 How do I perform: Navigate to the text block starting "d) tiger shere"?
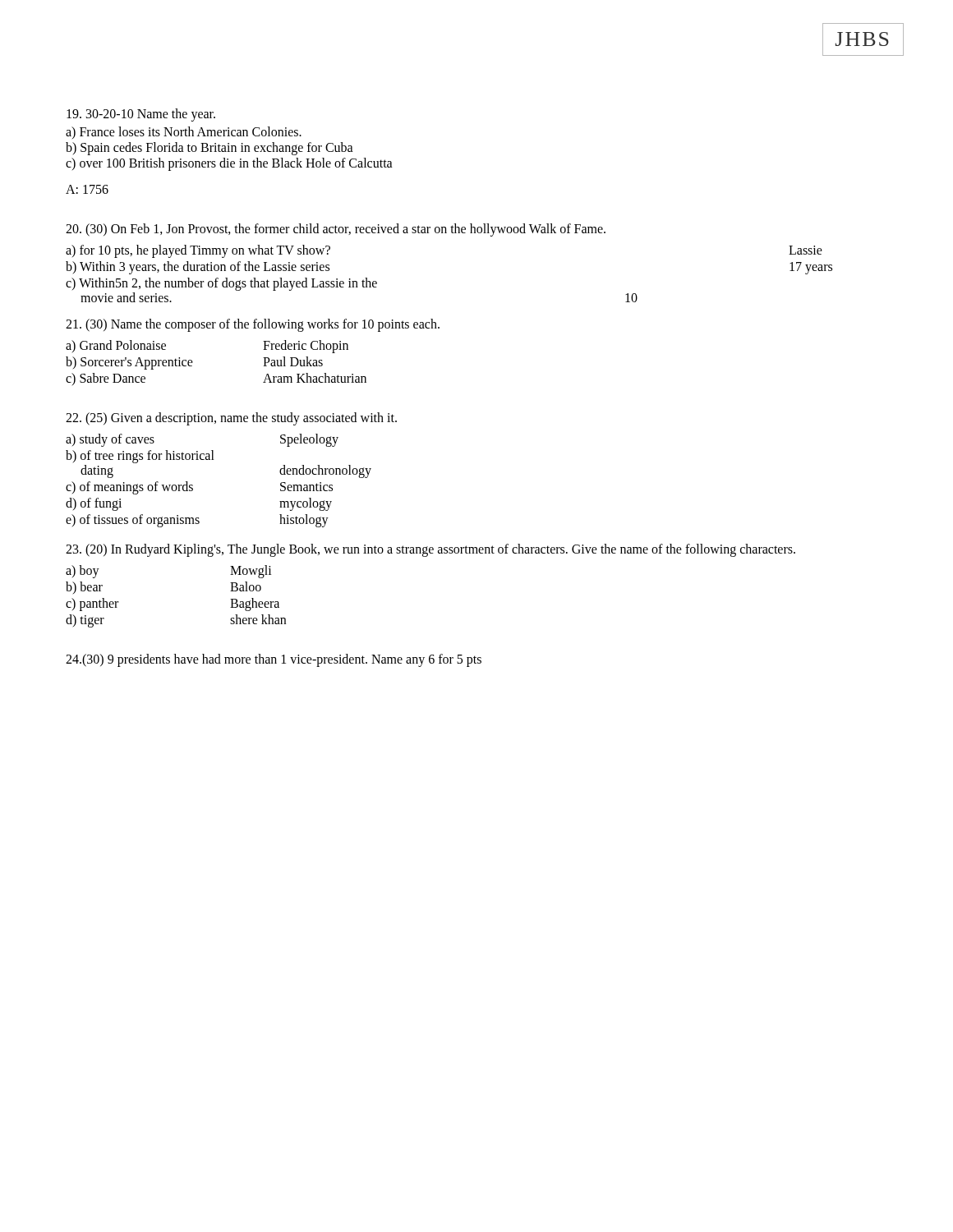click(x=82, y=621)
